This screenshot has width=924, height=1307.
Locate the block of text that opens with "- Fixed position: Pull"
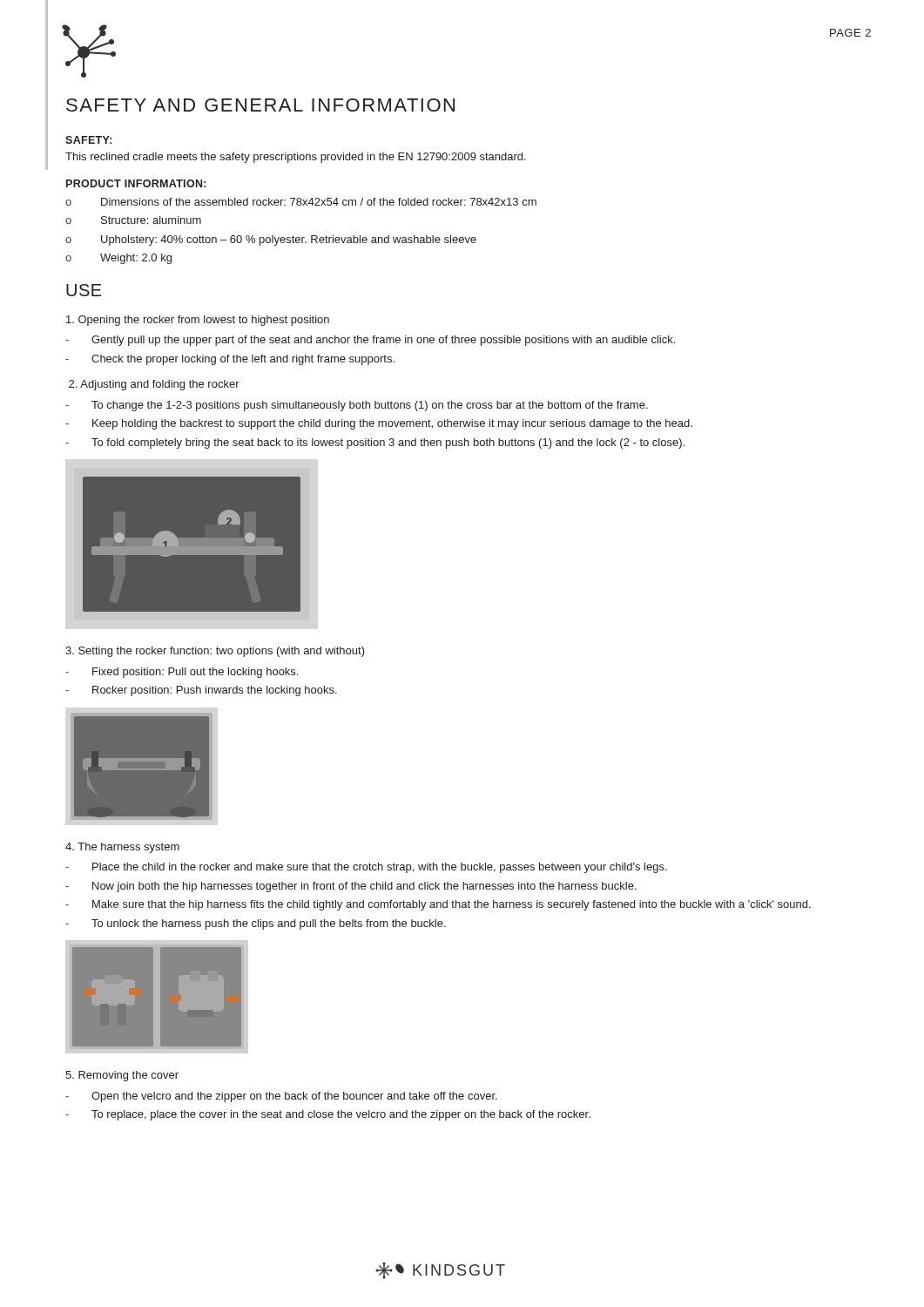(x=182, y=671)
